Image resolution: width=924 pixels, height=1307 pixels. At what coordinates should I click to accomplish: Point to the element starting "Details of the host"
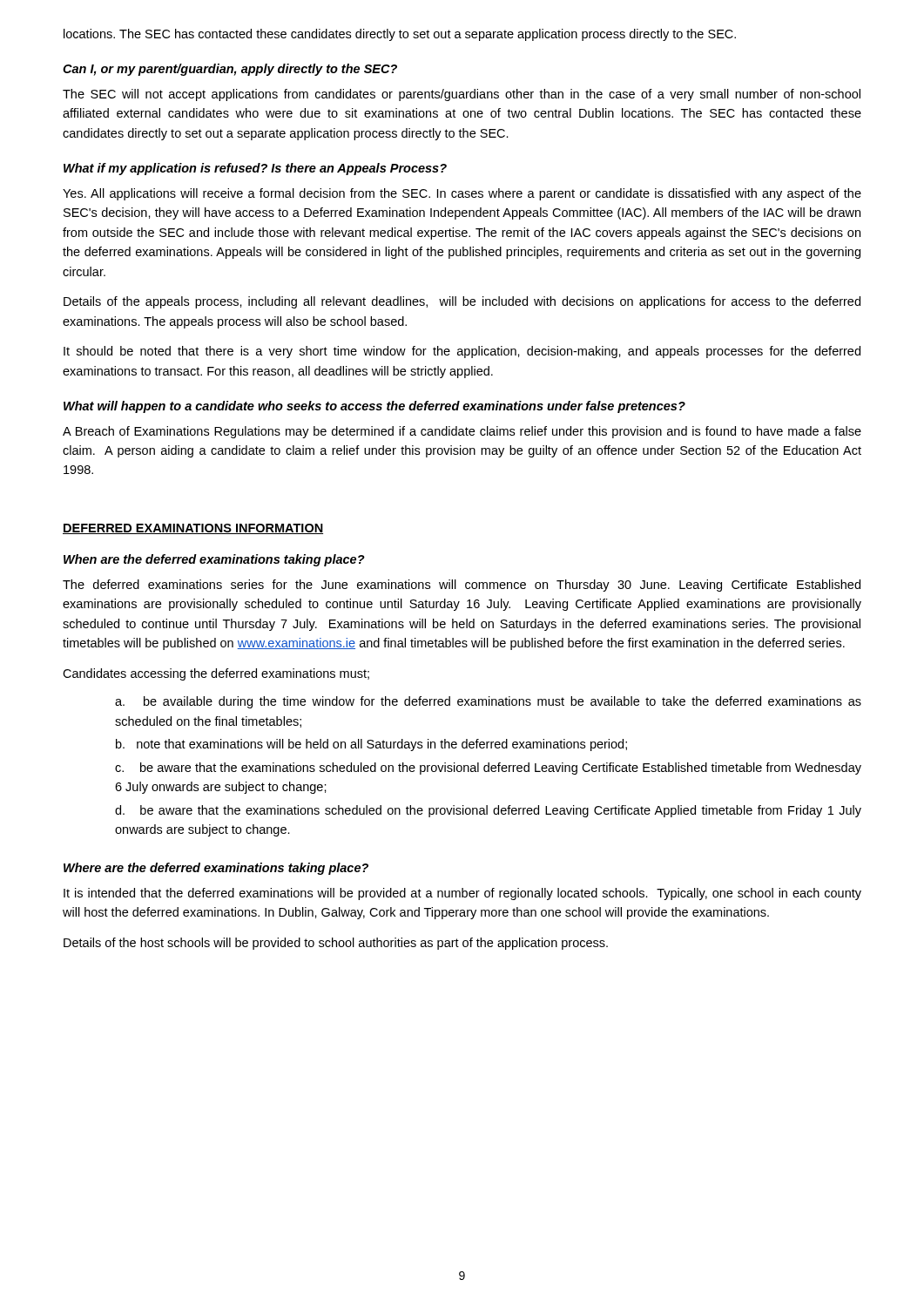tap(336, 943)
